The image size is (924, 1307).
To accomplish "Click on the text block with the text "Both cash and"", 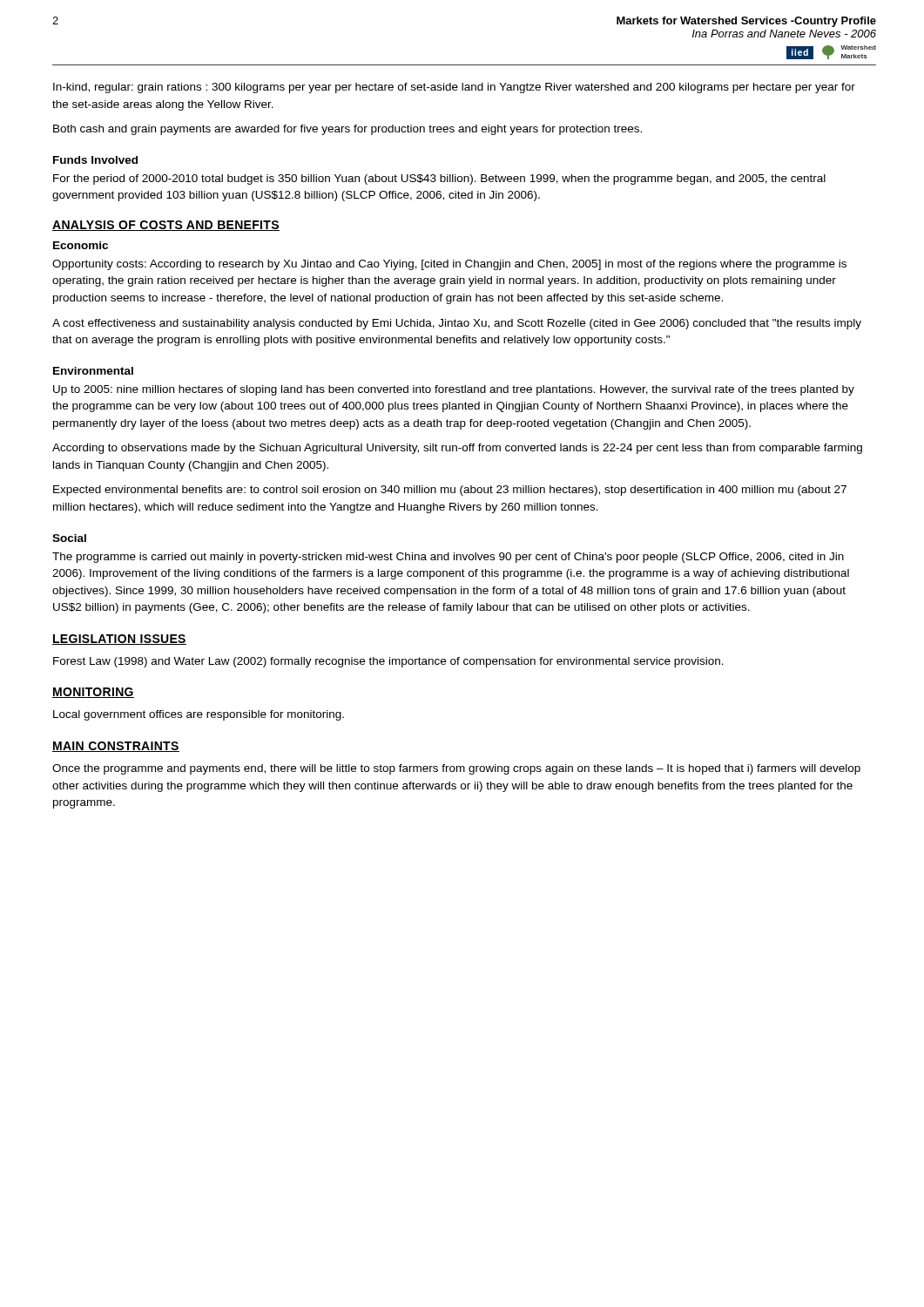I will 348,129.
